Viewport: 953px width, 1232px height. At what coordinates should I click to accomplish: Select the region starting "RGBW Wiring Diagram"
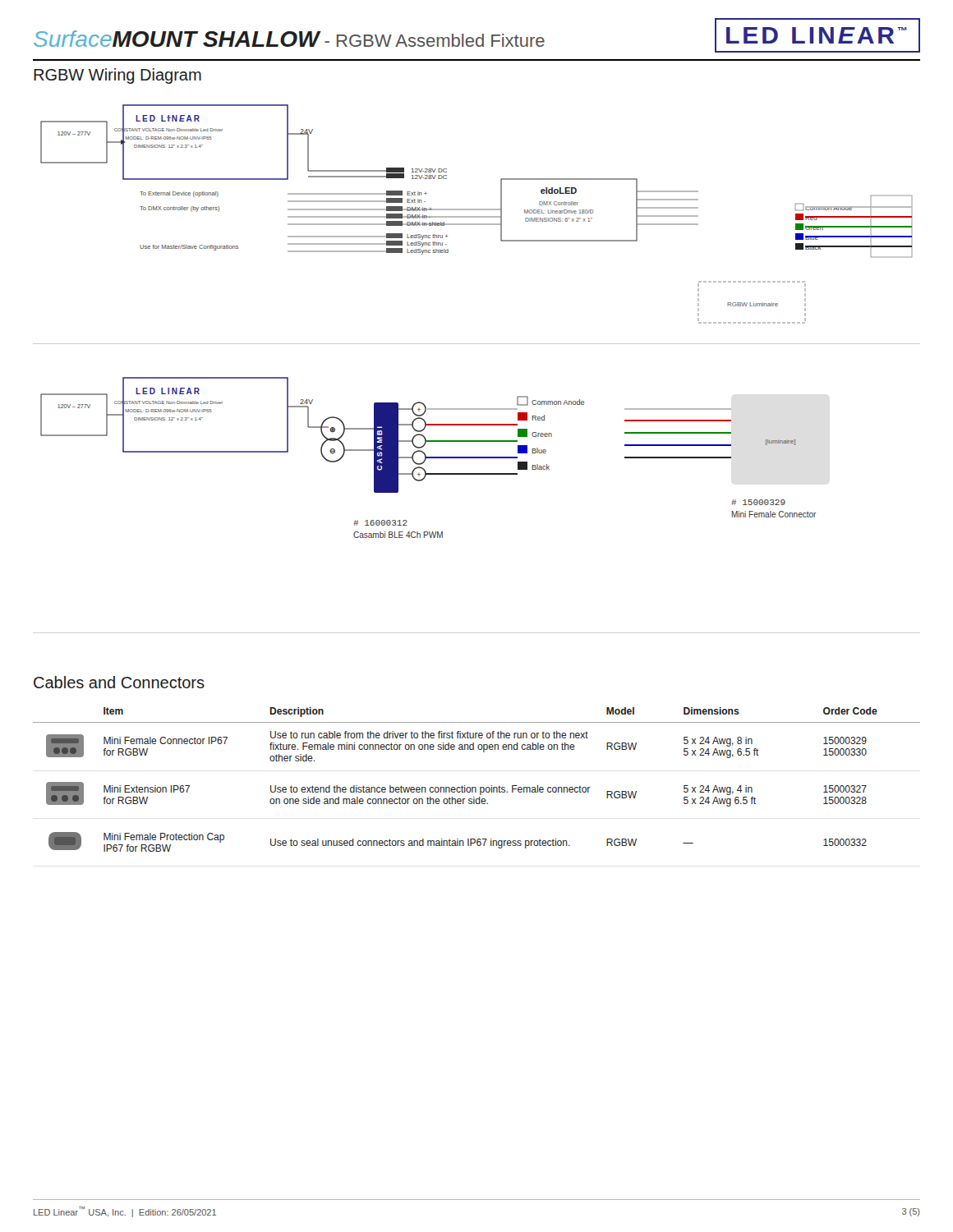click(x=117, y=75)
